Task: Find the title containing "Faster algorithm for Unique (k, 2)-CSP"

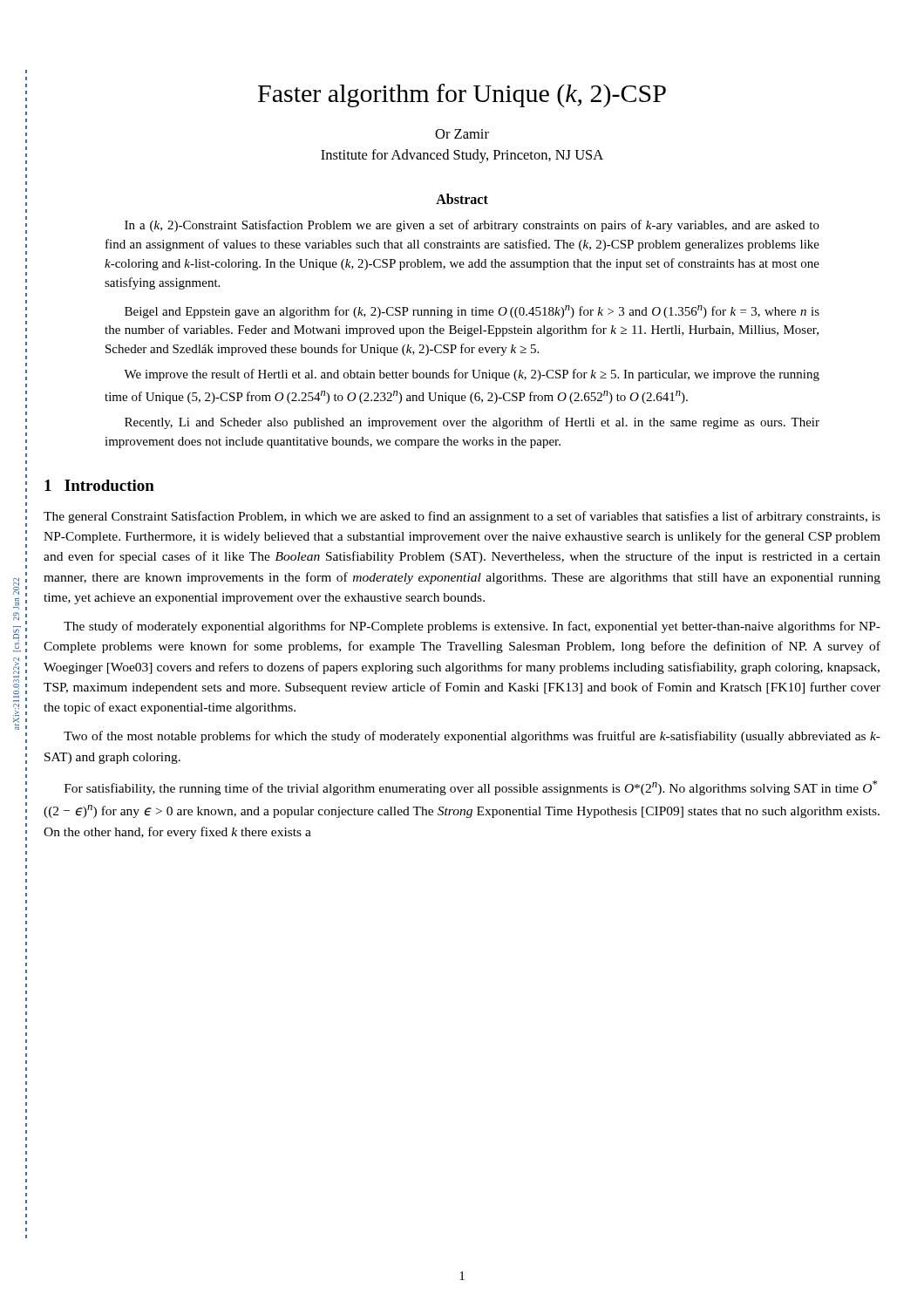Action: point(462,93)
